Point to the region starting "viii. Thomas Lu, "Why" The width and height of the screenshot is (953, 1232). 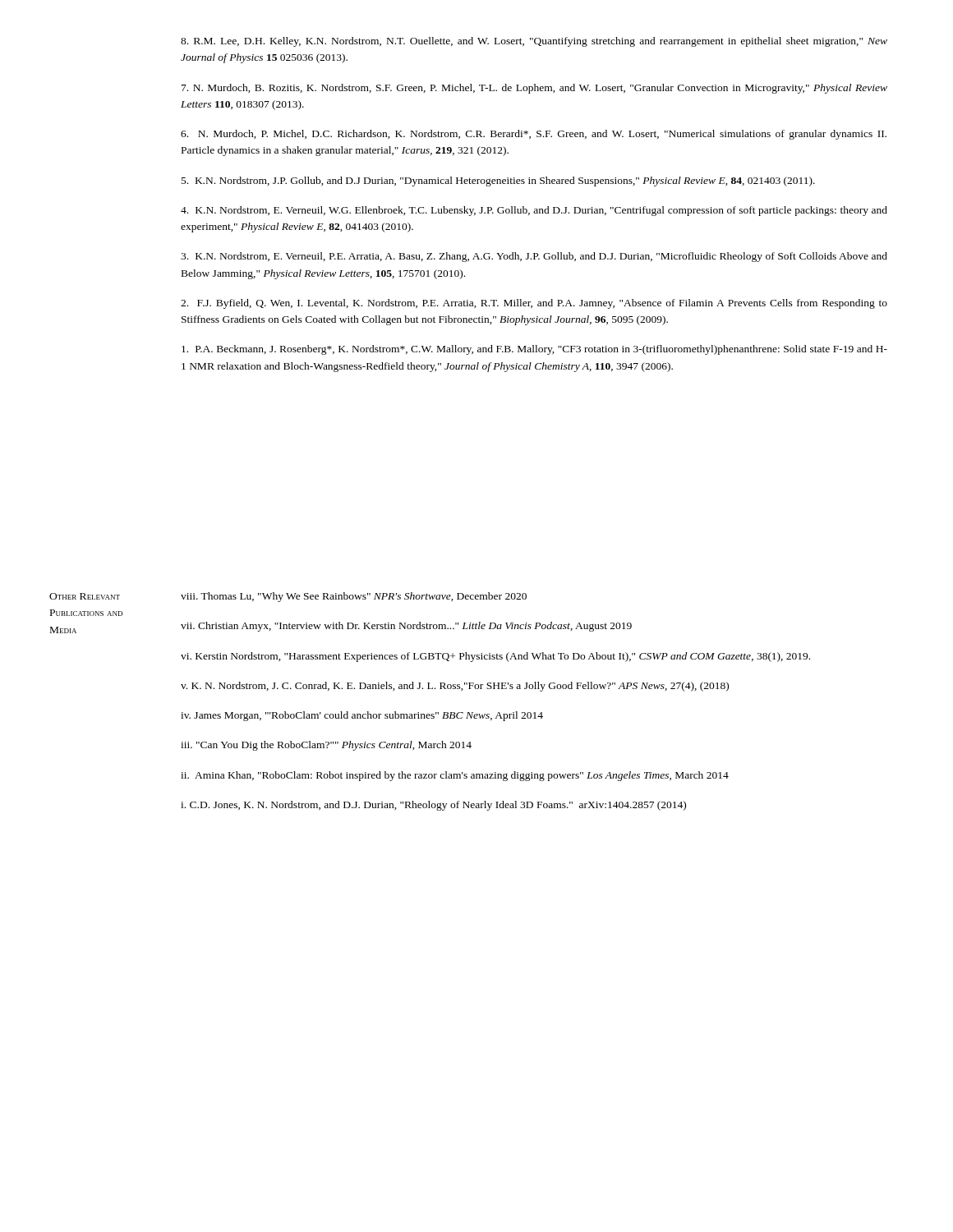tap(354, 596)
